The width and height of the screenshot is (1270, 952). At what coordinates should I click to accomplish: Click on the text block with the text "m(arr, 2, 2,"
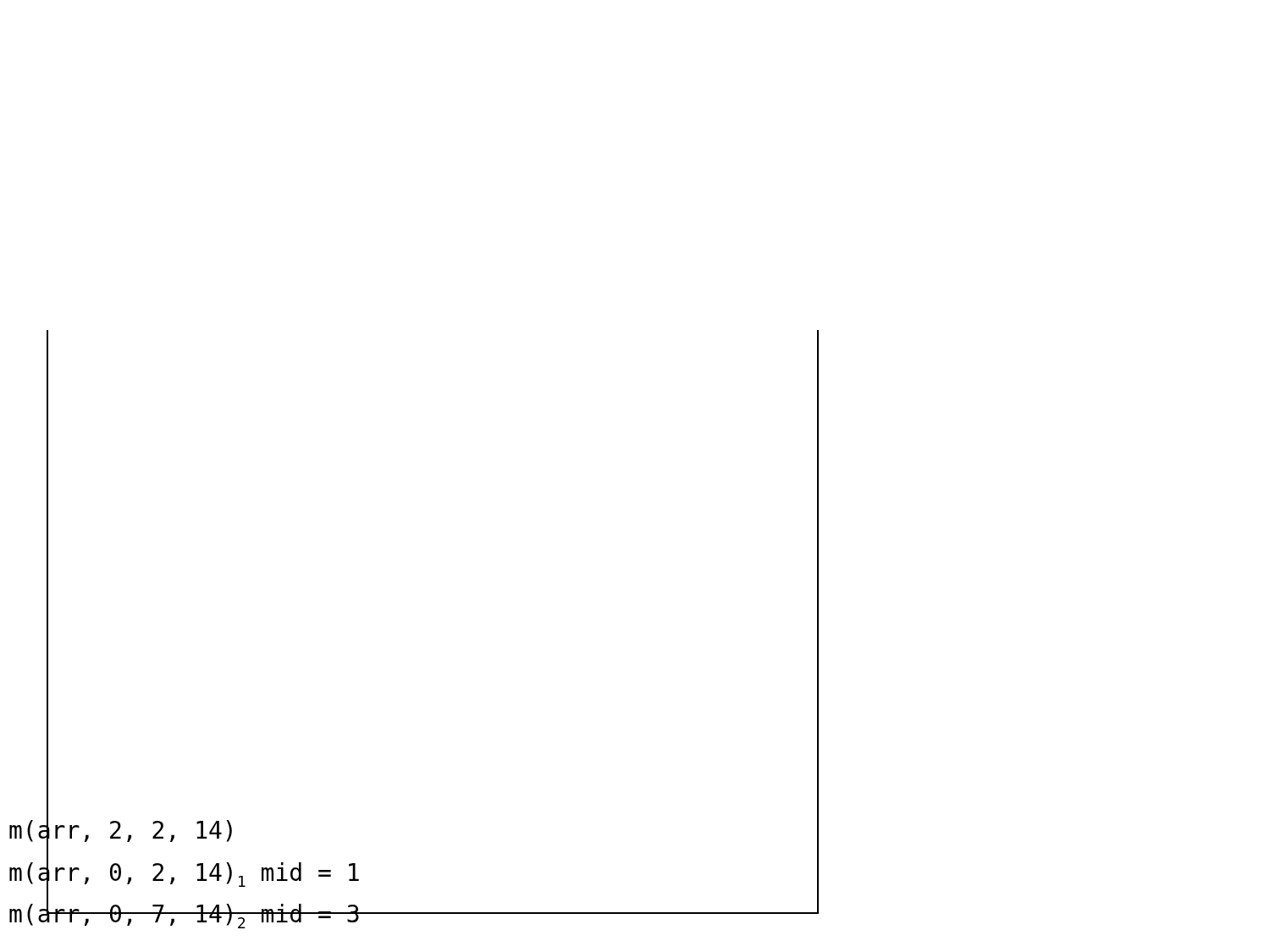(184, 874)
